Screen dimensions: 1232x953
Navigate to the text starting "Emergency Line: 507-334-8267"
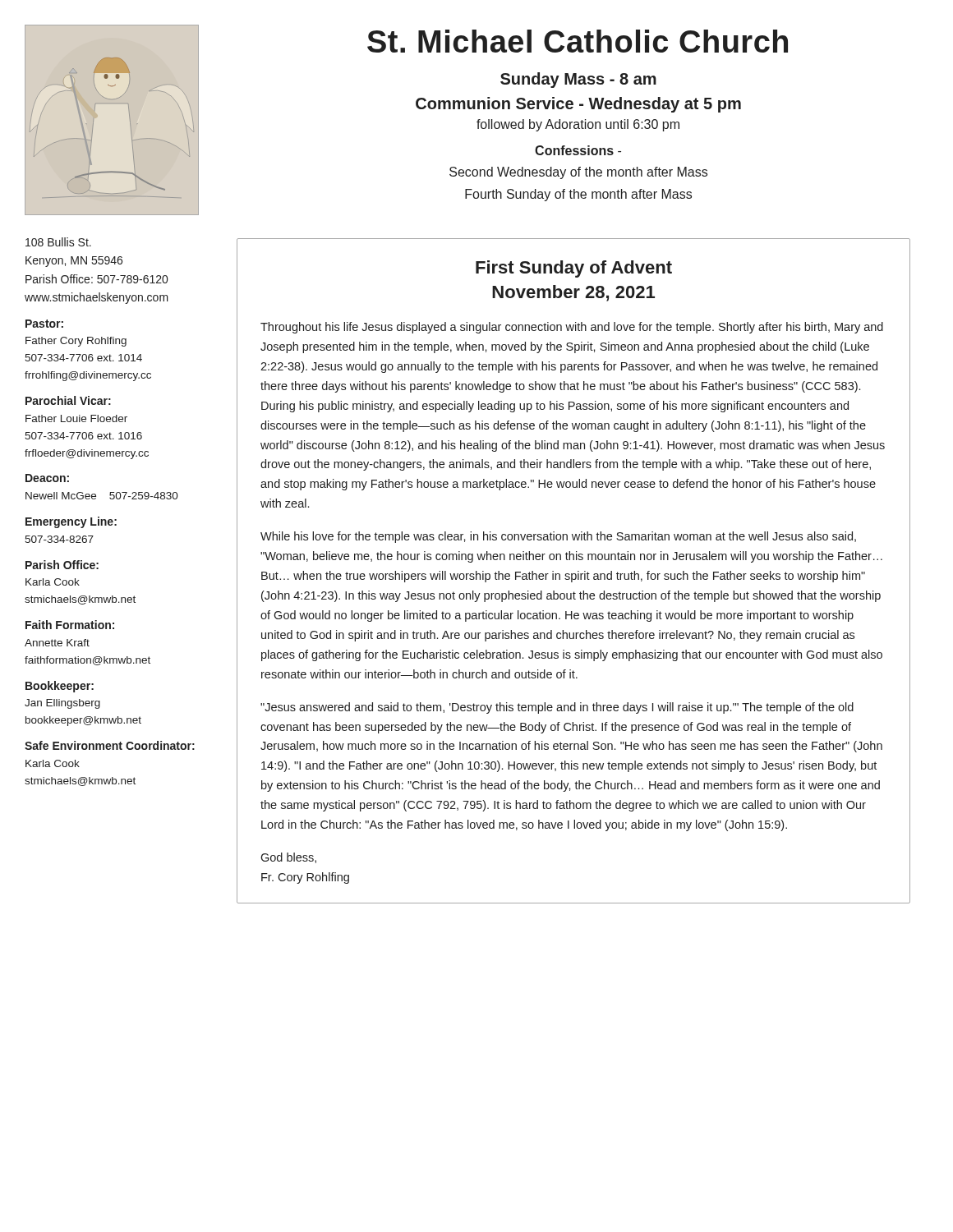coord(123,529)
